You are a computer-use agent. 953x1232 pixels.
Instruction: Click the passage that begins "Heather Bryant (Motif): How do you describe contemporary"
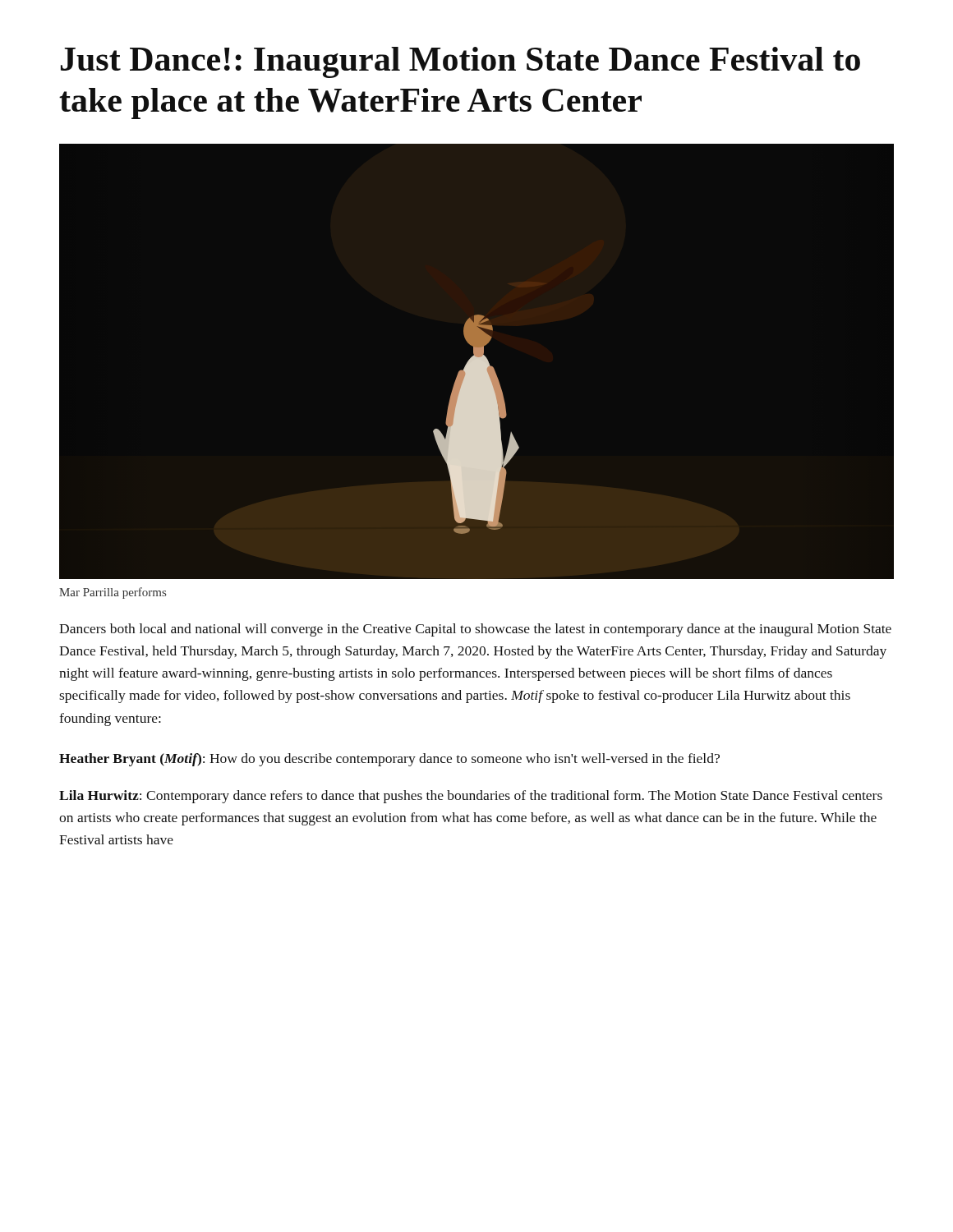click(x=476, y=758)
